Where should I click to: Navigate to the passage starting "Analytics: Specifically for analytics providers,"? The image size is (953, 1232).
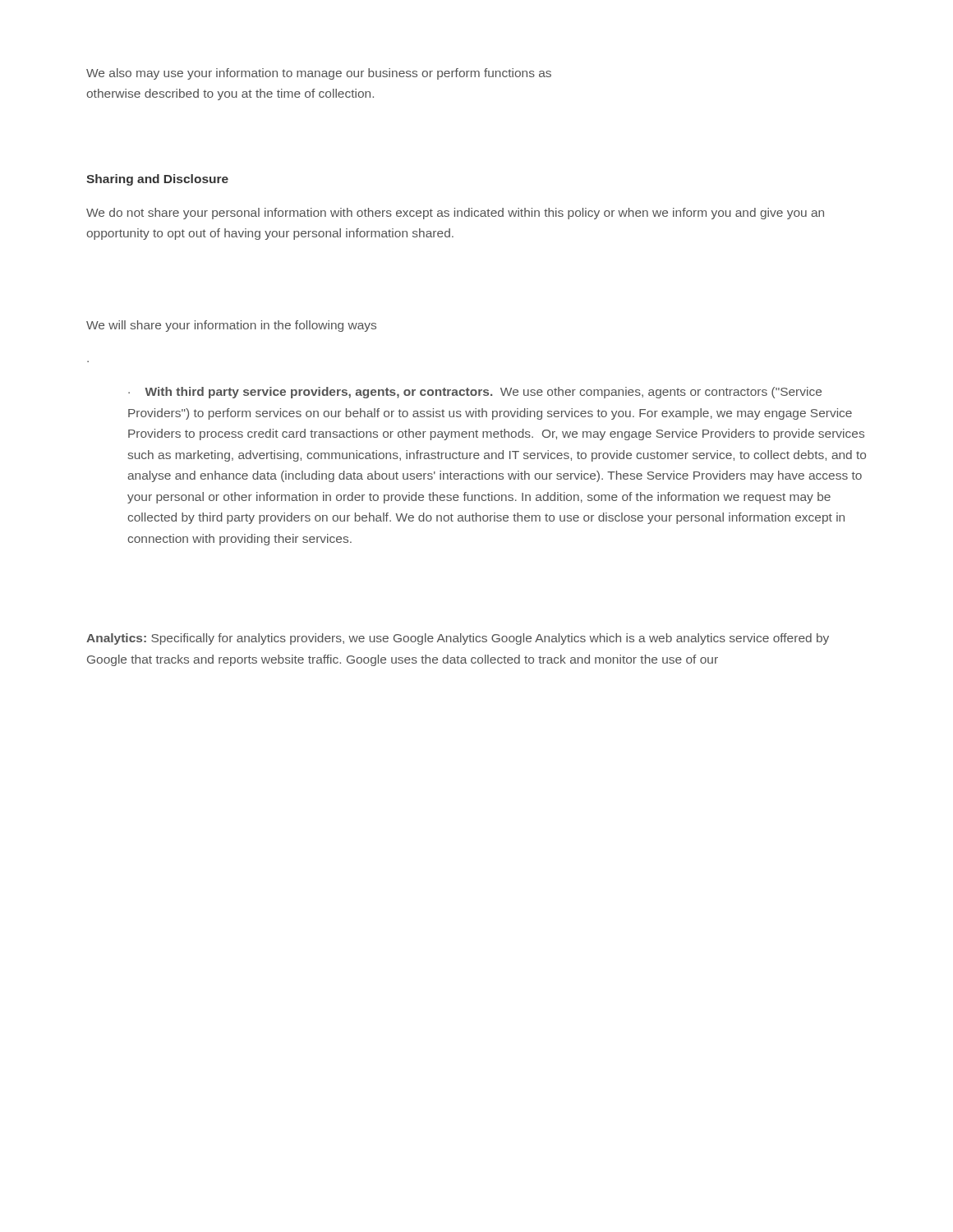[476, 649]
